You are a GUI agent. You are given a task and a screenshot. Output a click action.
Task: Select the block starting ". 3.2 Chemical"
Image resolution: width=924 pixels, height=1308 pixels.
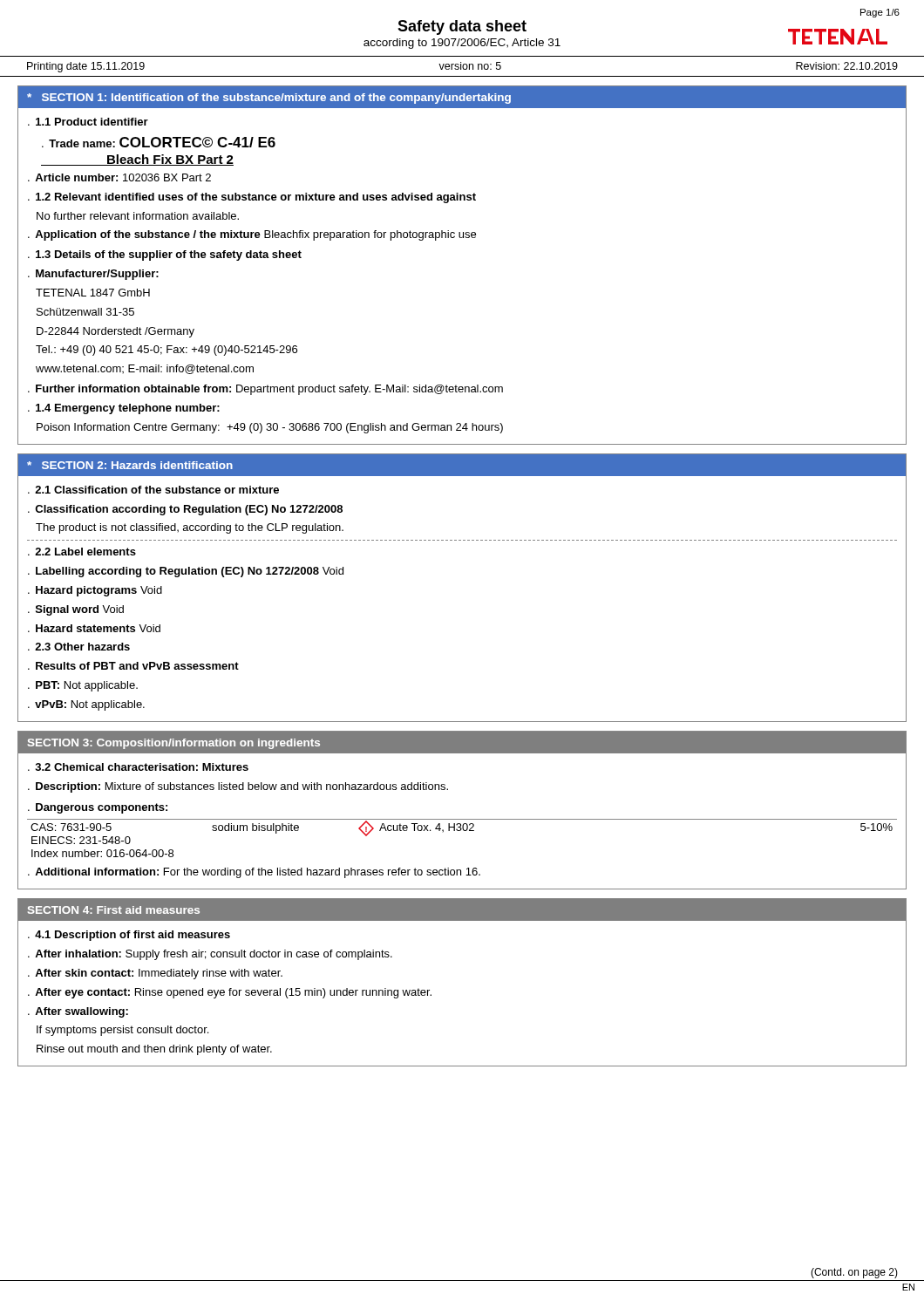[x=138, y=767]
